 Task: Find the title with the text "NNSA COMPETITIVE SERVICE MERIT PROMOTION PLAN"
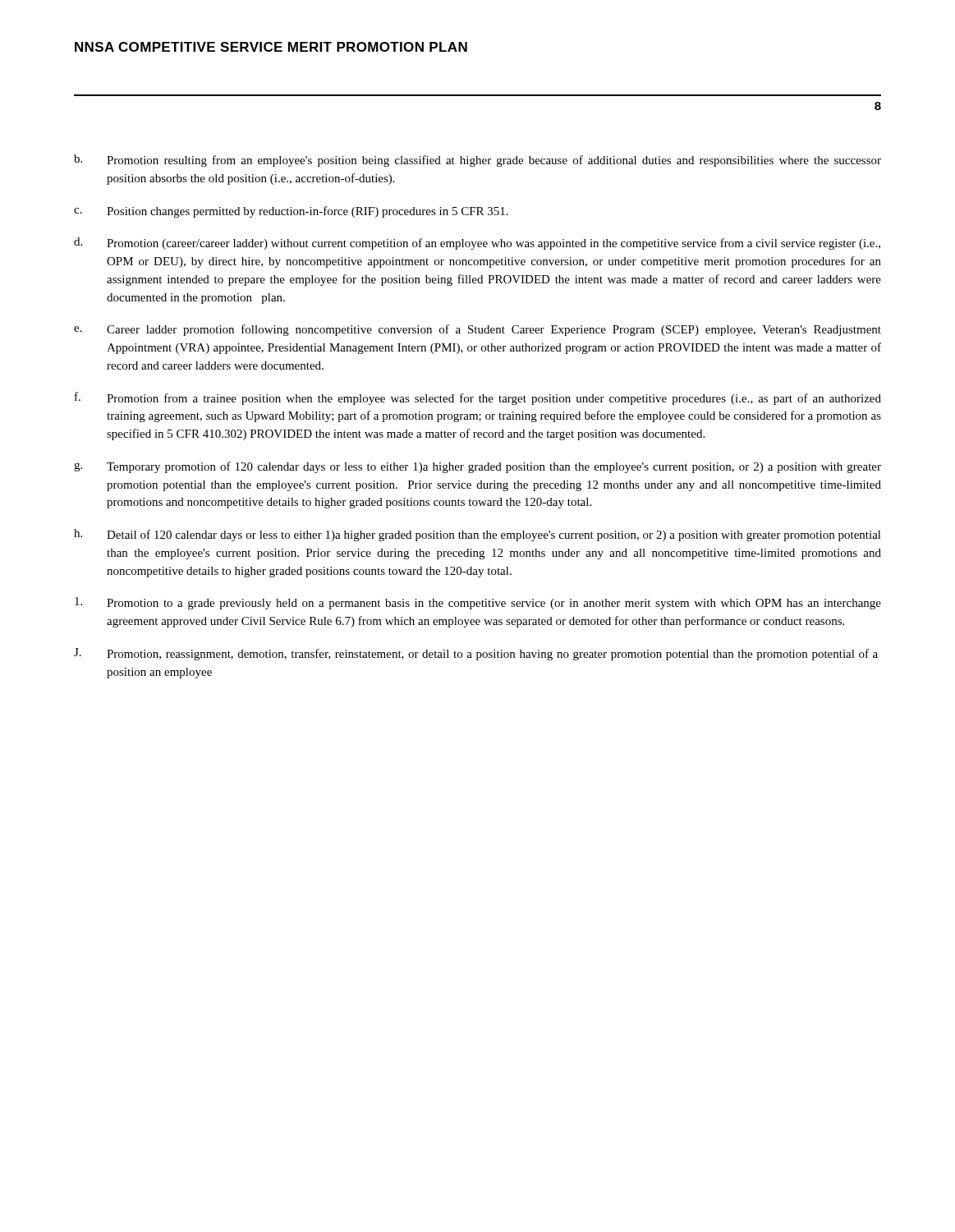pyautogui.click(x=271, y=47)
